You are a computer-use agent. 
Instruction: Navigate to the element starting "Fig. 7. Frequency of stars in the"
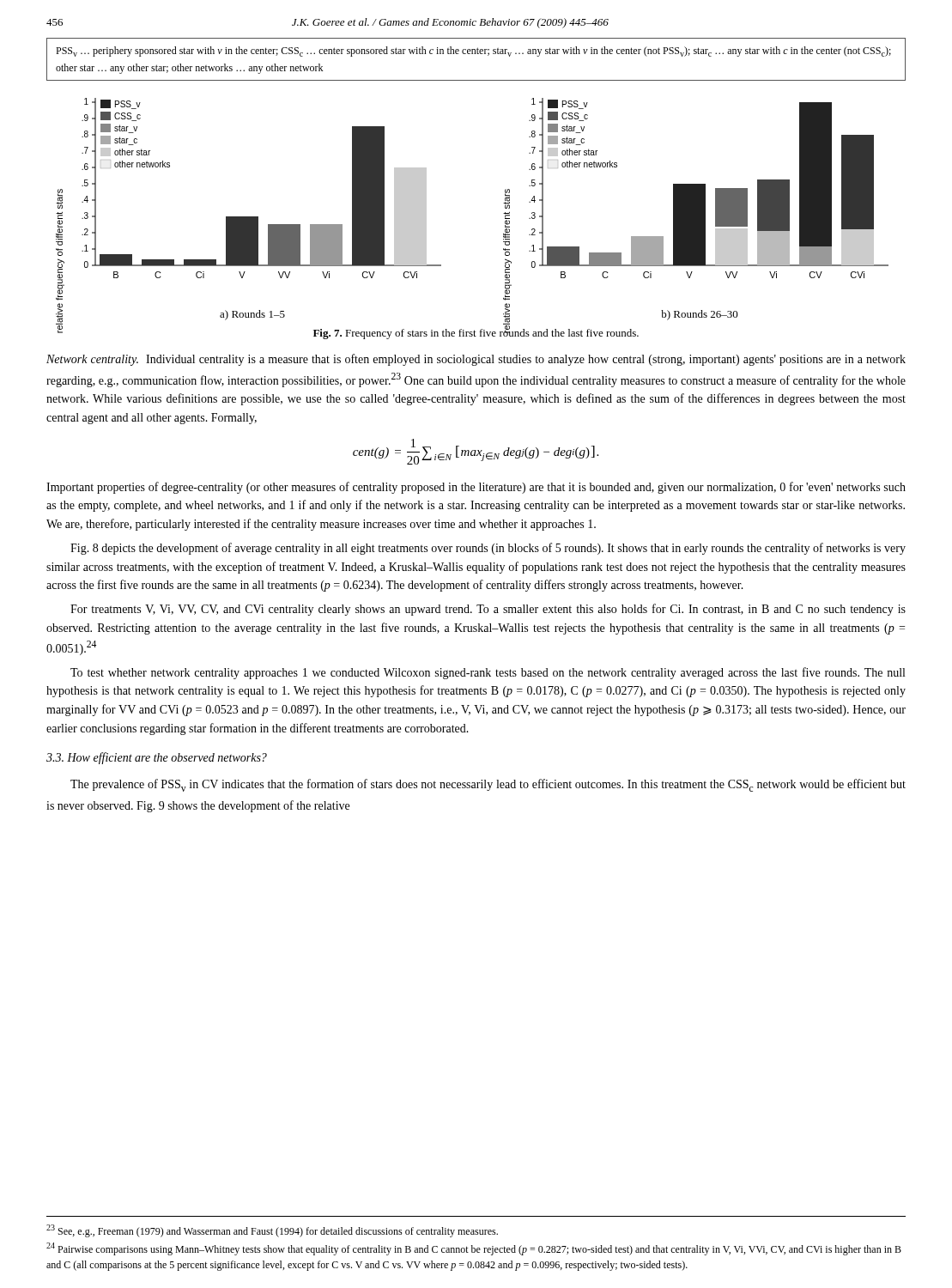[x=476, y=333]
